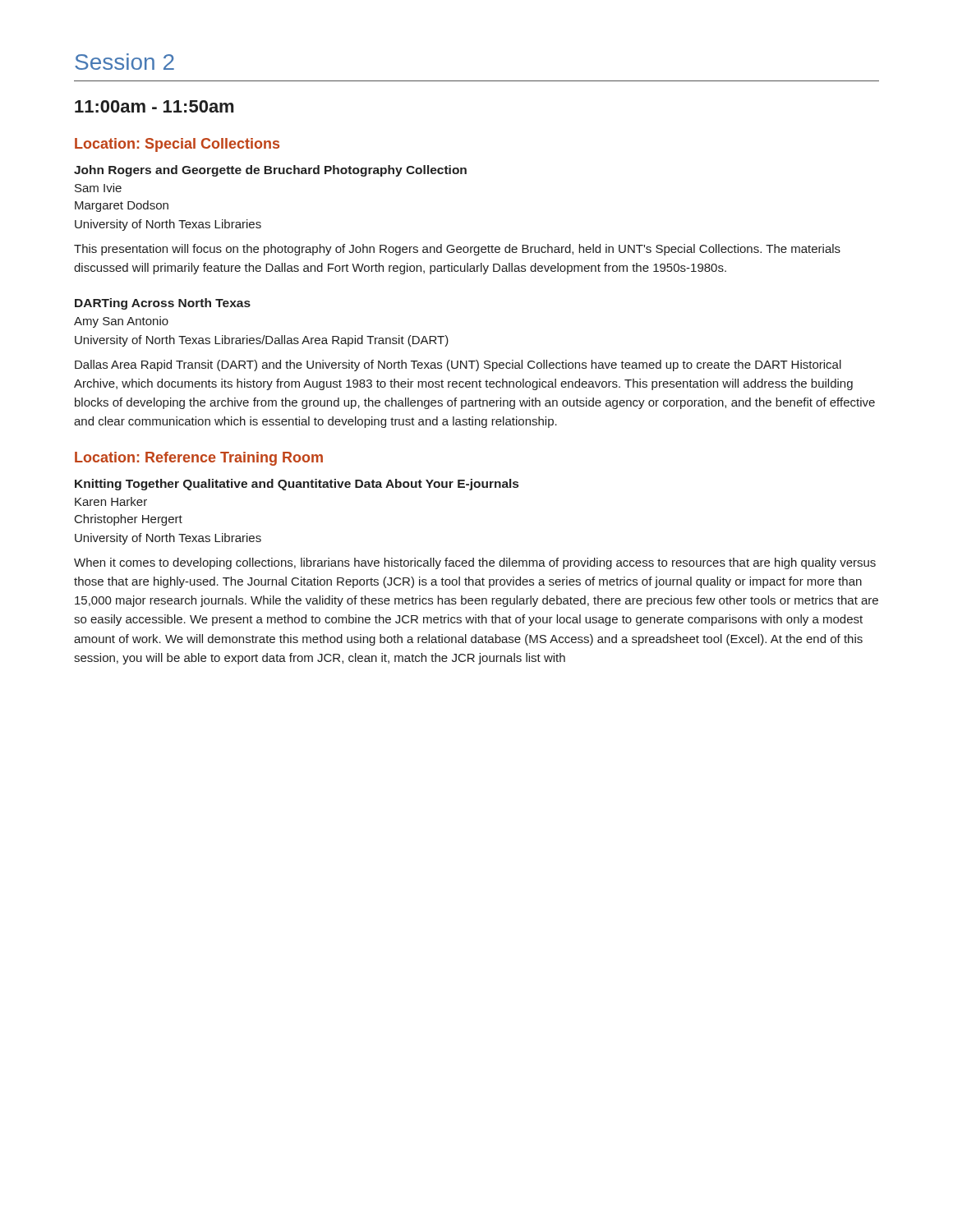Locate the section header that says "11:00am - 11:50am"
The height and width of the screenshot is (1232, 953).
[154, 107]
